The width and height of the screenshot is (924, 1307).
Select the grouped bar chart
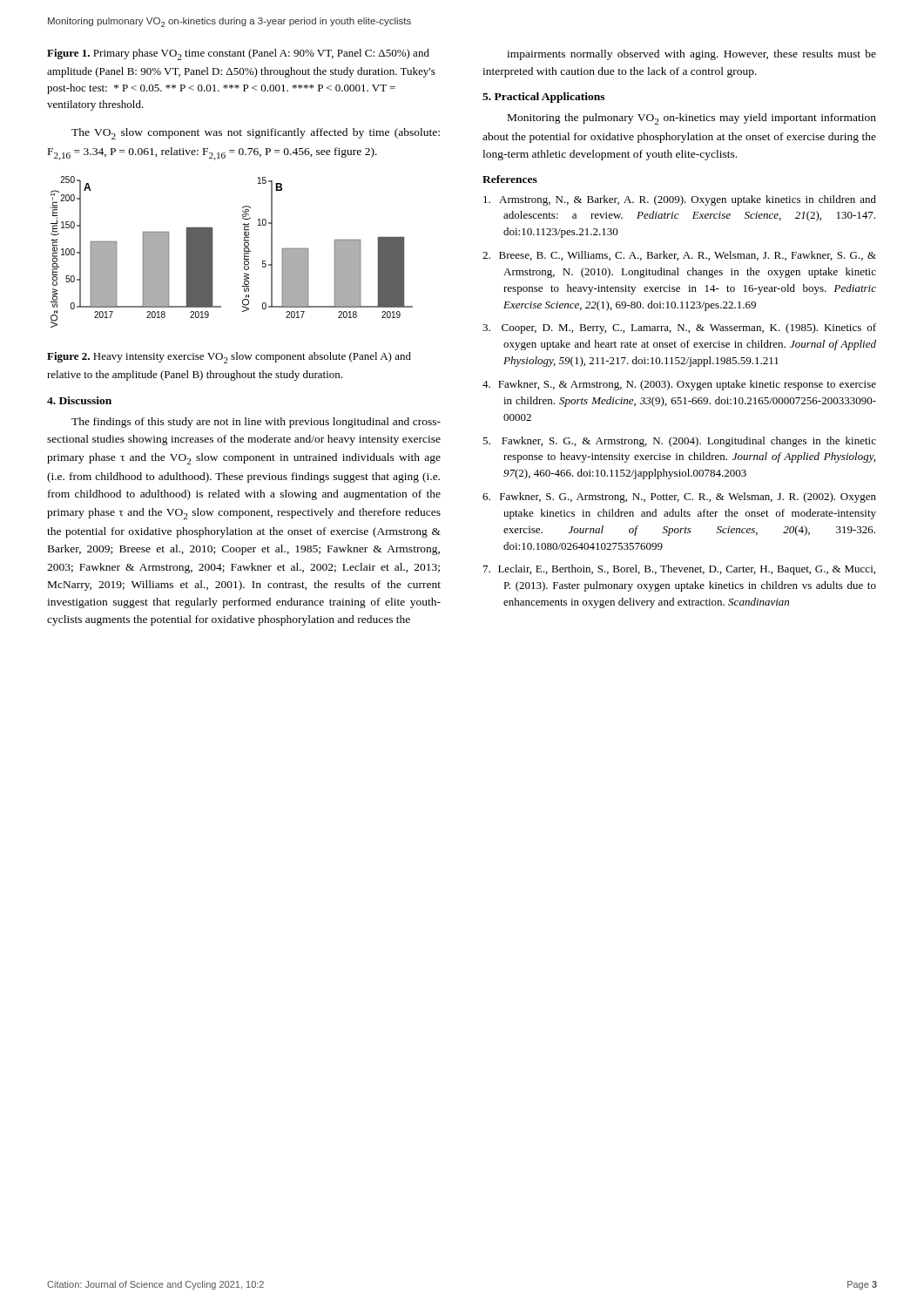click(244, 257)
